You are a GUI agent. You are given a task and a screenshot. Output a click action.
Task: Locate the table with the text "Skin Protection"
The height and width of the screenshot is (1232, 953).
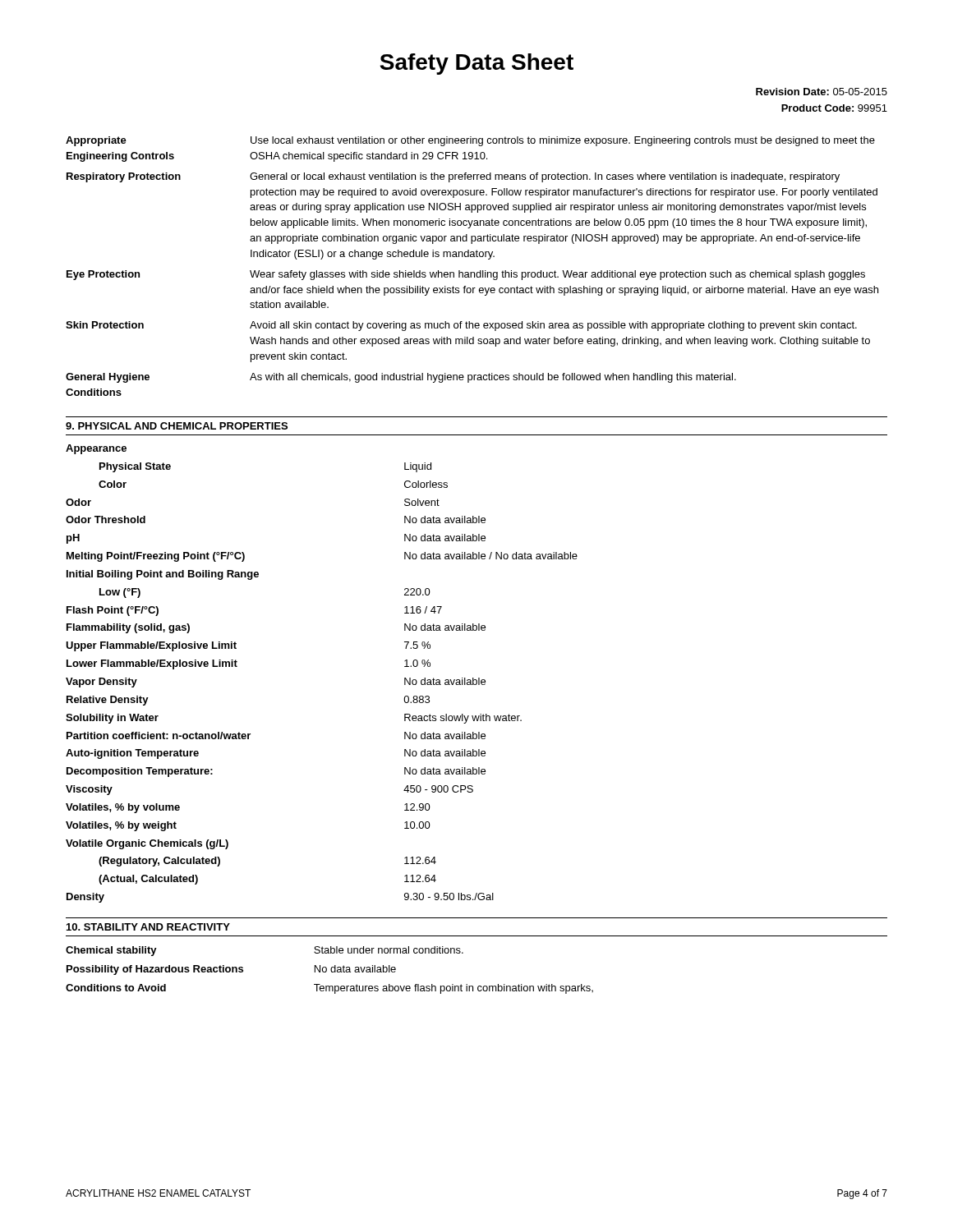click(476, 267)
